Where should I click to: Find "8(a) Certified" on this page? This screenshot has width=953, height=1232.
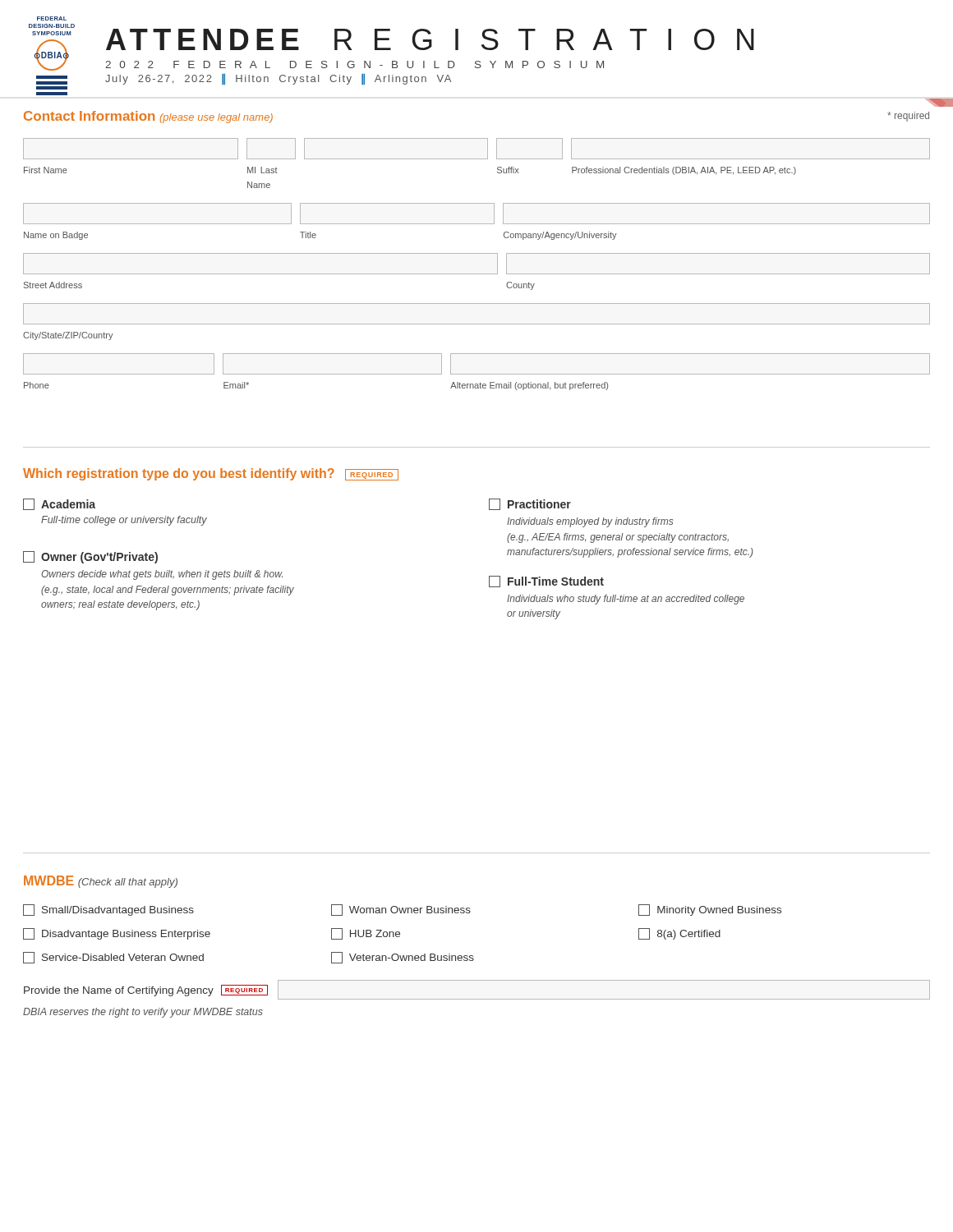click(x=680, y=933)
